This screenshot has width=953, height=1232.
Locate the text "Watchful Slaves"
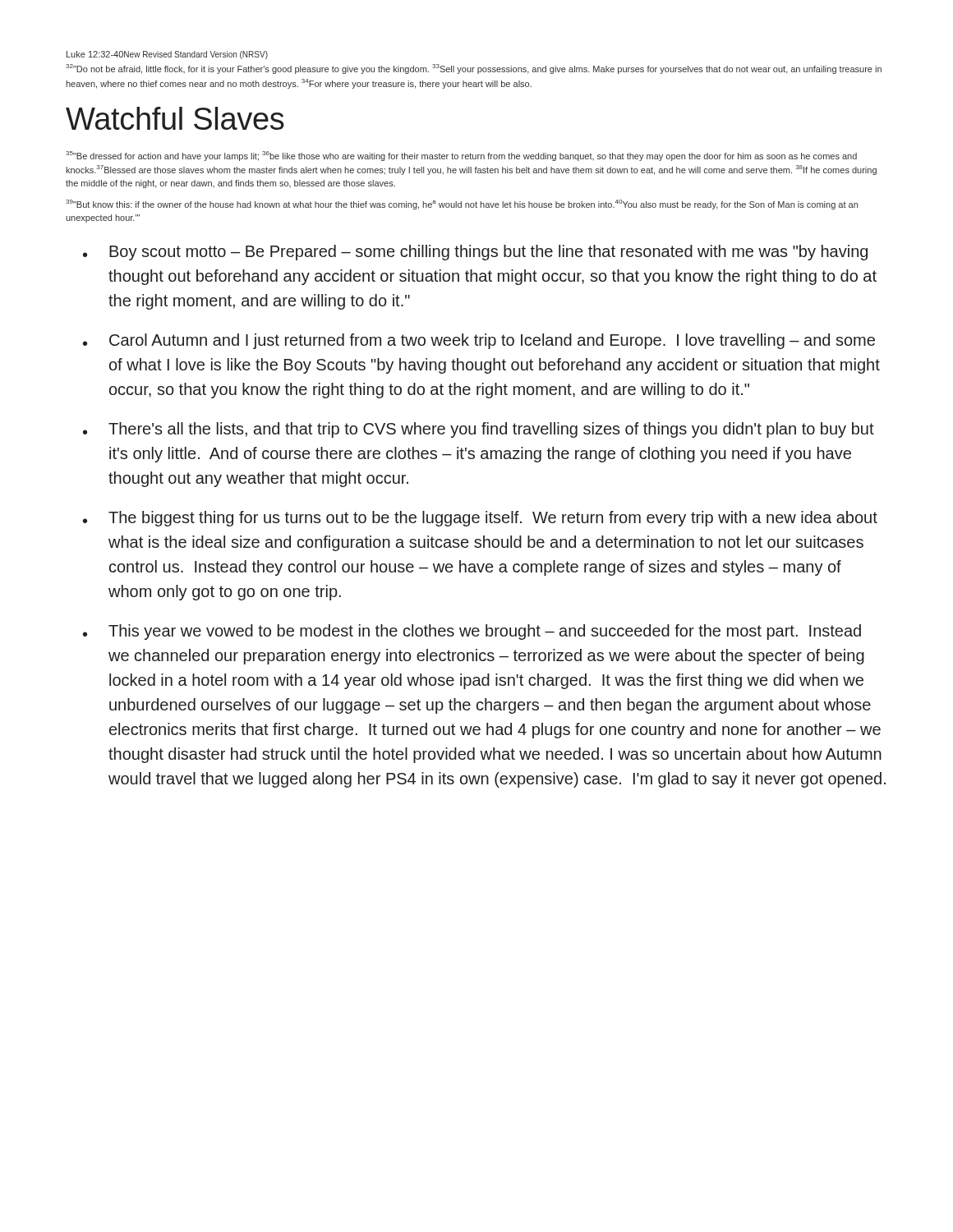tap(175, 119)
